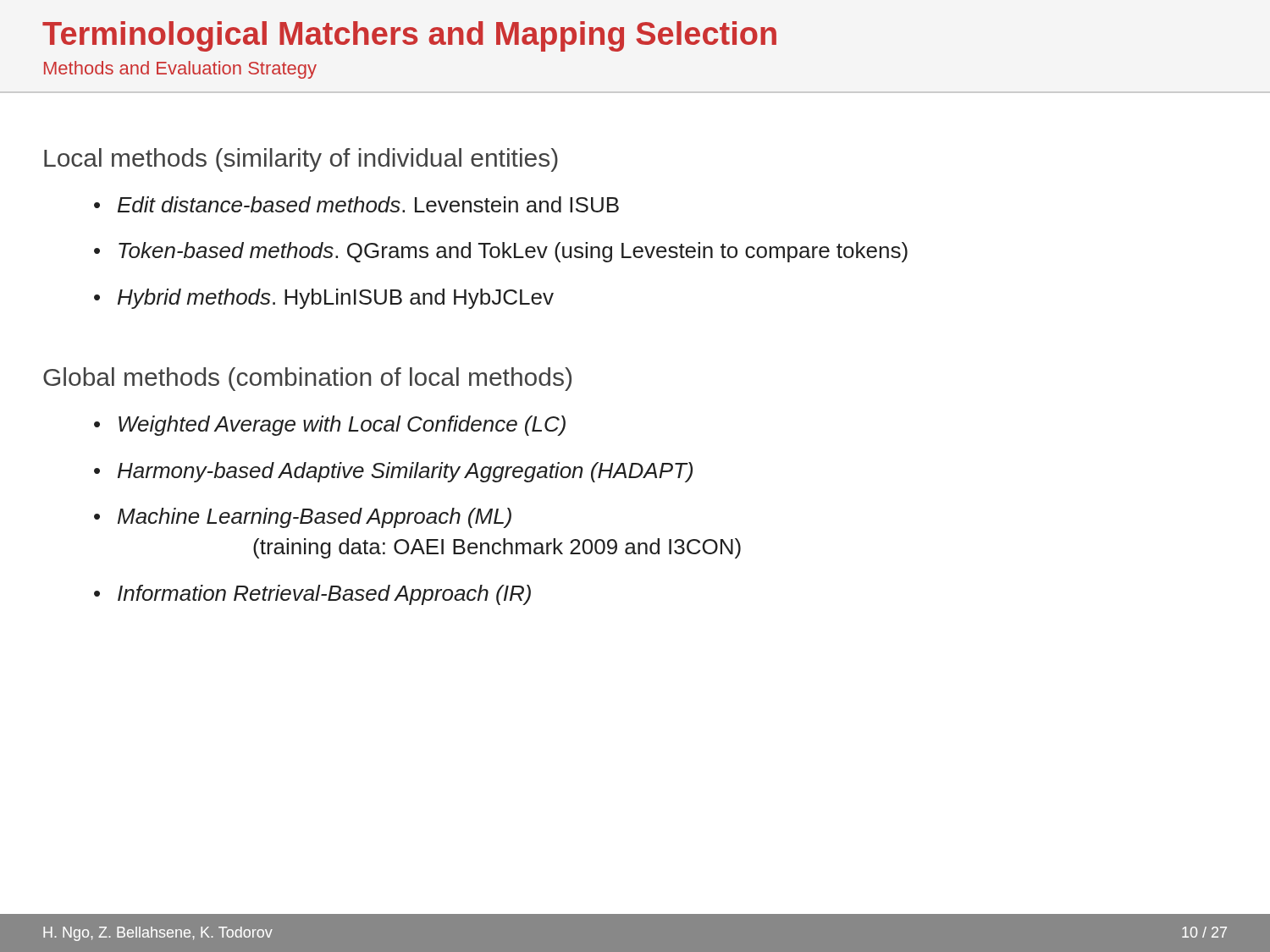Click on the block starting "Information Retrieval-Based Approach (IR)"
1270x952 pixels.
324,593
